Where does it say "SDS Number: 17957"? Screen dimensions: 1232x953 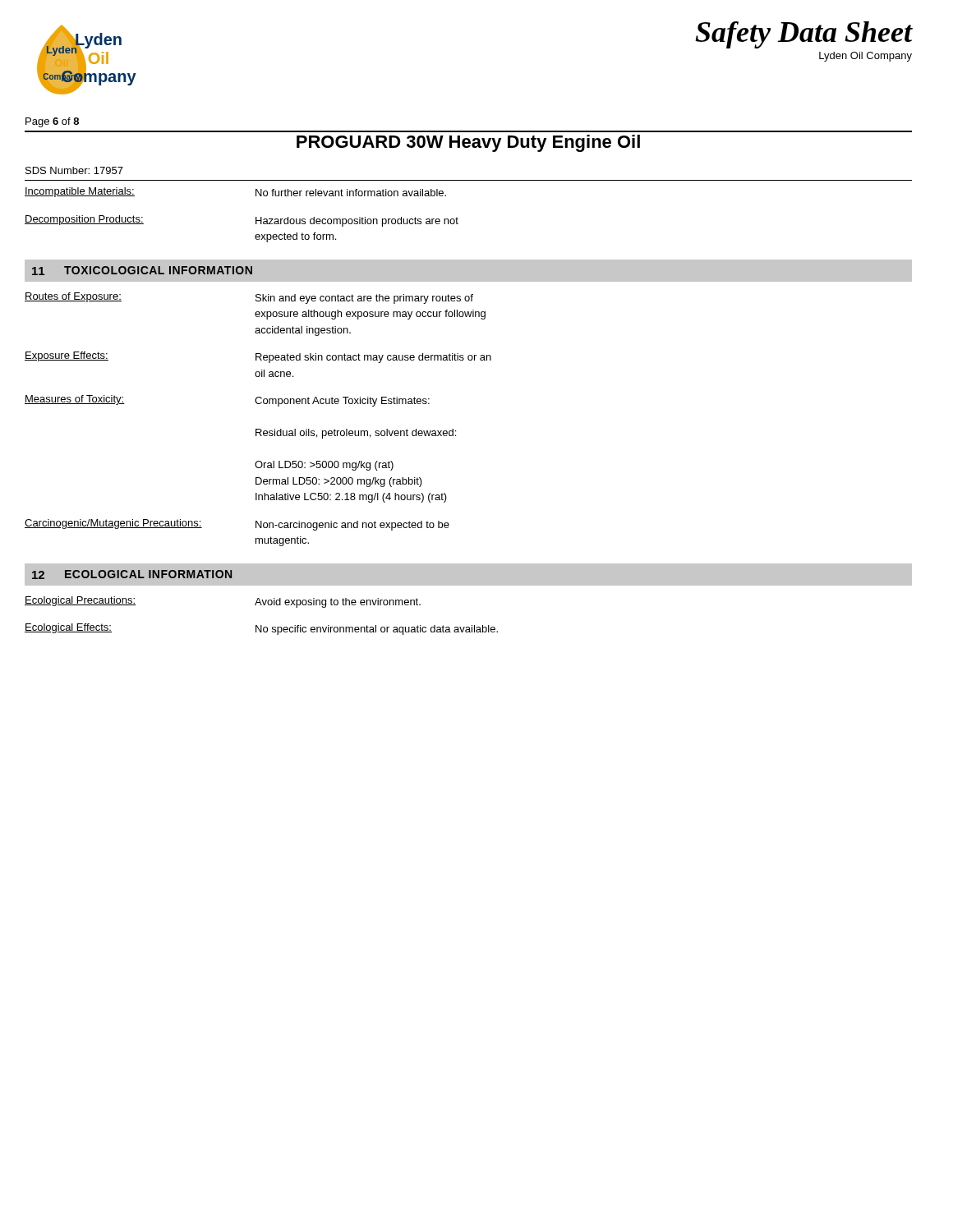coord(74,170)
